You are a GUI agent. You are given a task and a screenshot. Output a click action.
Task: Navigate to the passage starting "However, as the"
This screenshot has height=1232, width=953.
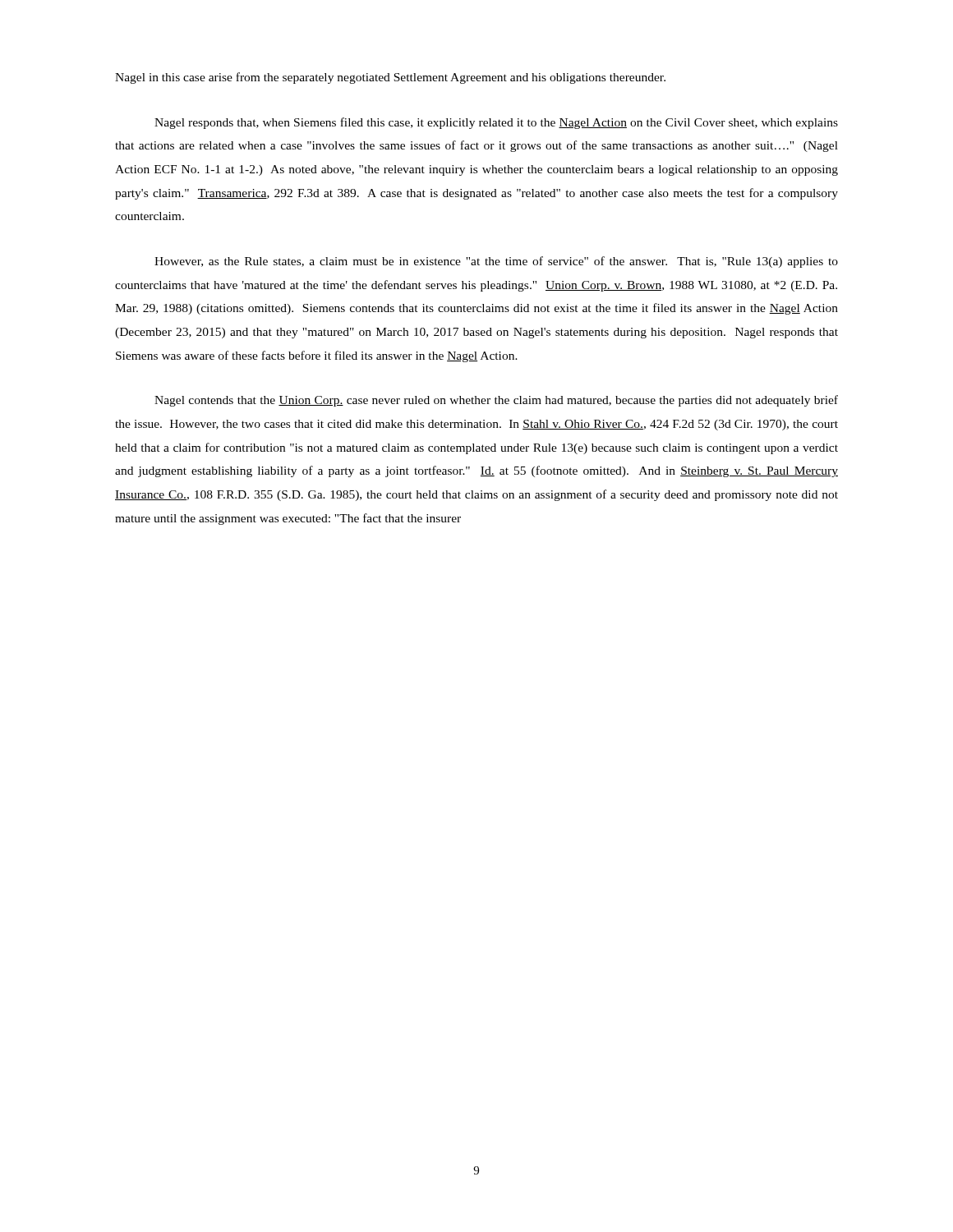point(476,308)
